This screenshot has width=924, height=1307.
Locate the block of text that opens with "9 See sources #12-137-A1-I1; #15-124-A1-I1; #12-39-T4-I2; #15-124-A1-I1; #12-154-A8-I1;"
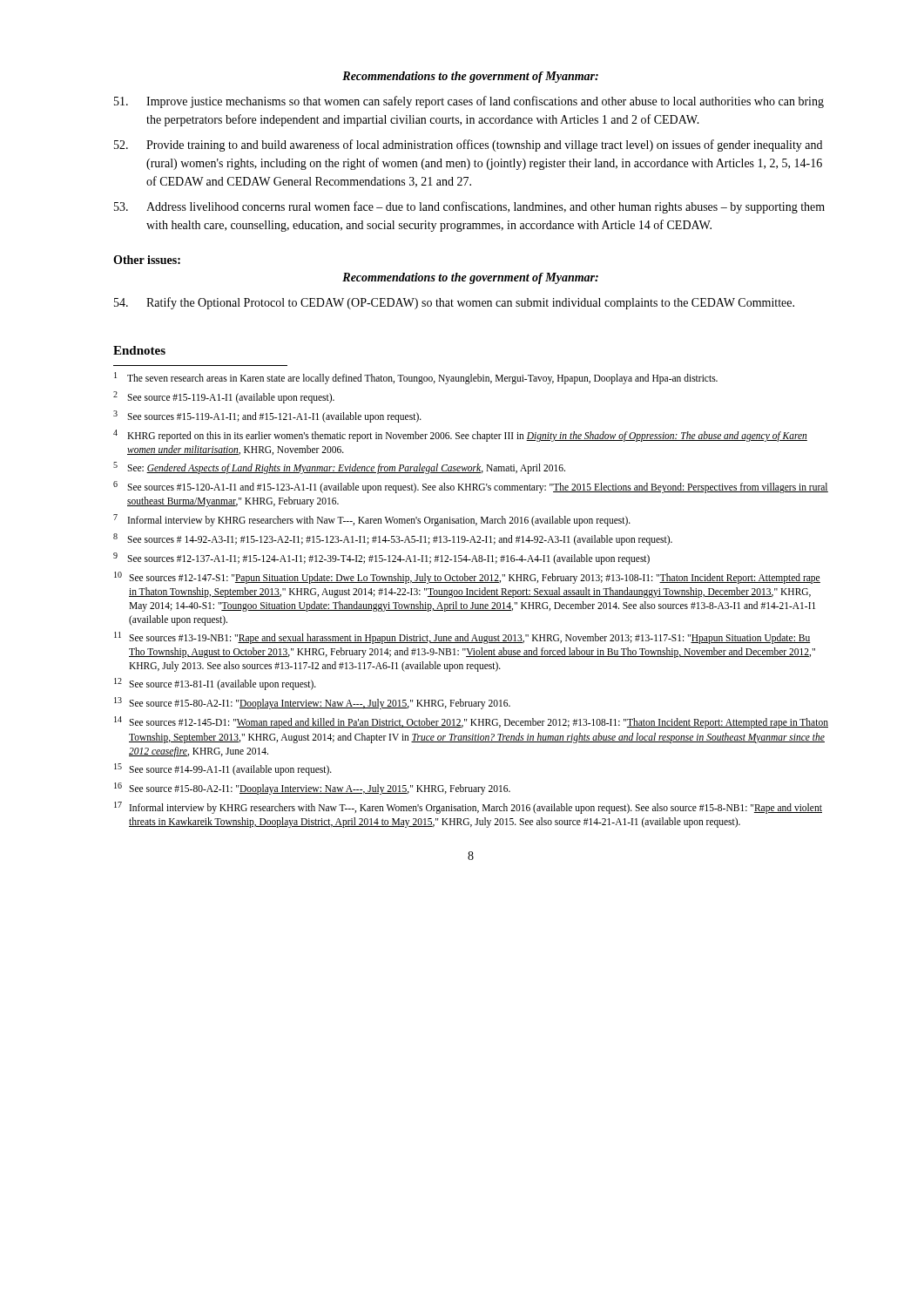click(471, 559)
